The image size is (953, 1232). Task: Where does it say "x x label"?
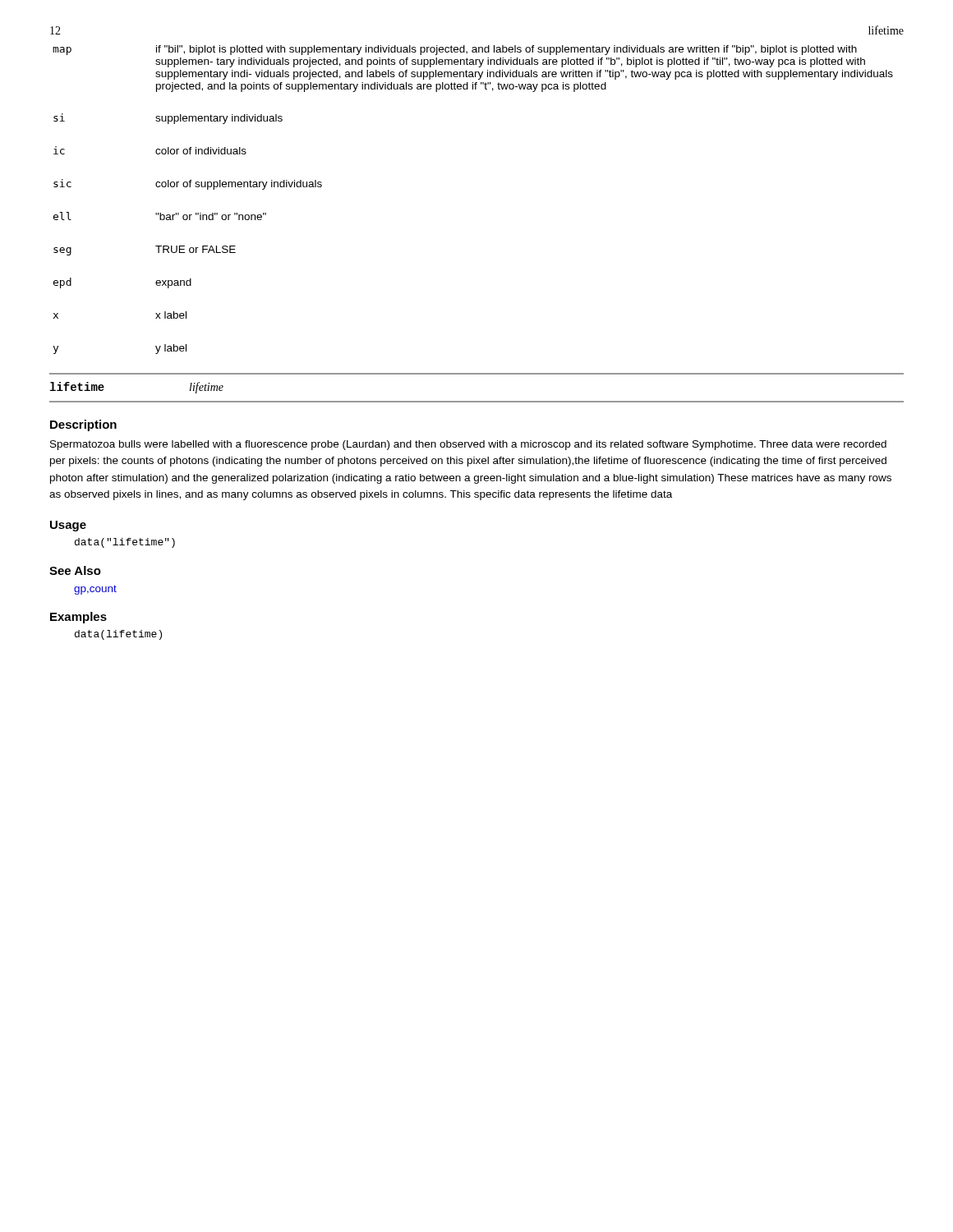55,315
